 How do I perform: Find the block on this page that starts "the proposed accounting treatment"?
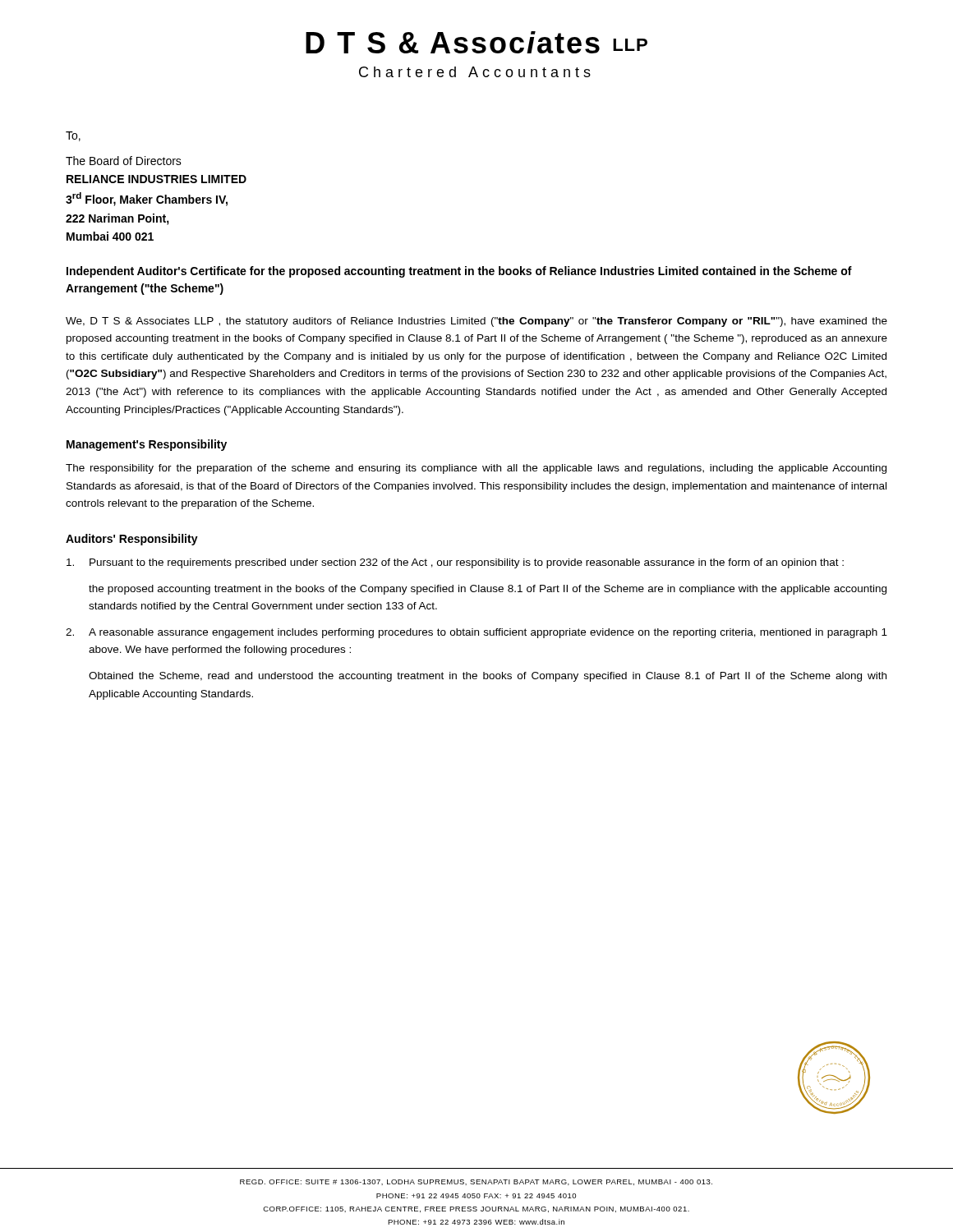488,597
